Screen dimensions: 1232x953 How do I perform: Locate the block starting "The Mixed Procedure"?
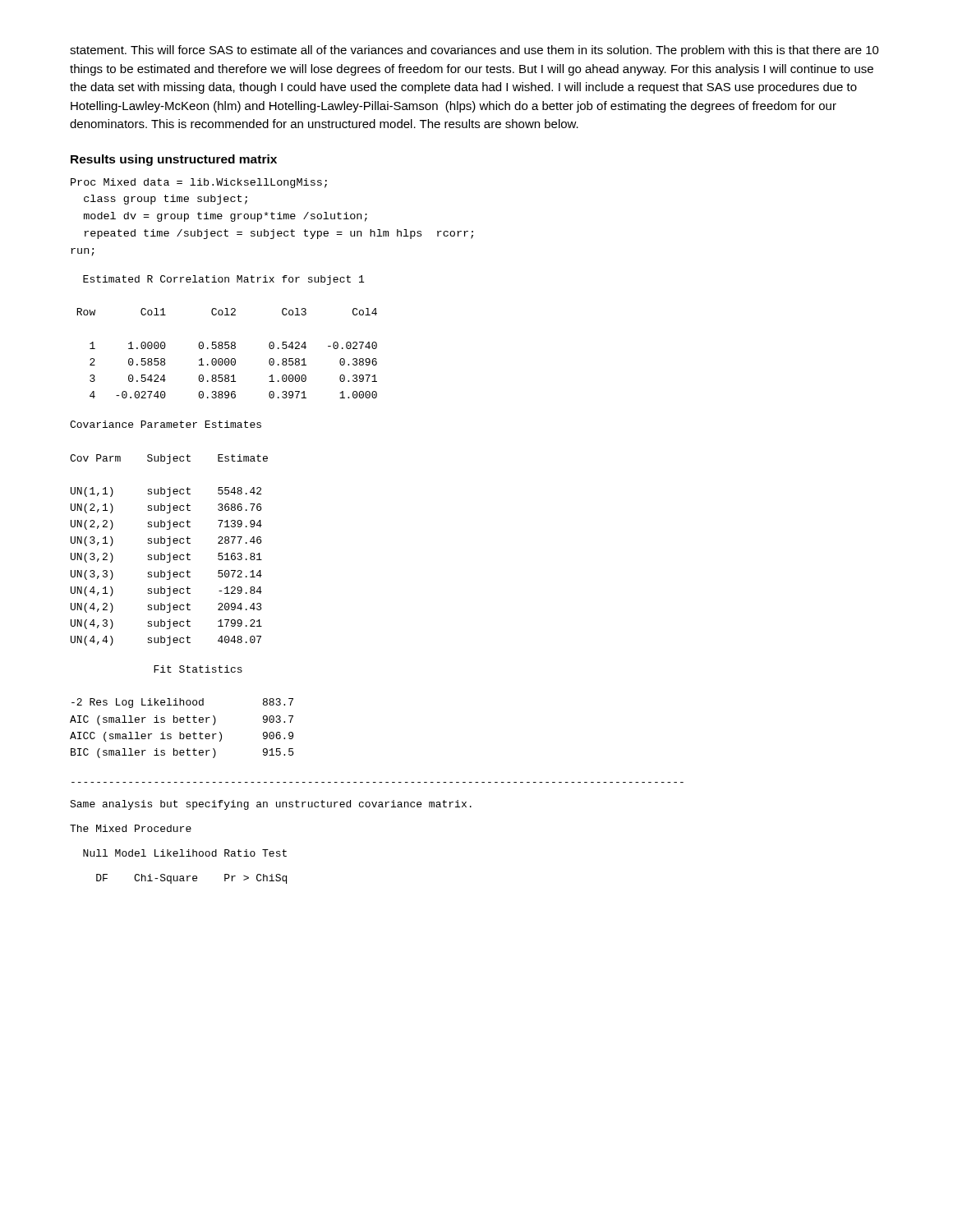[131, 829]
